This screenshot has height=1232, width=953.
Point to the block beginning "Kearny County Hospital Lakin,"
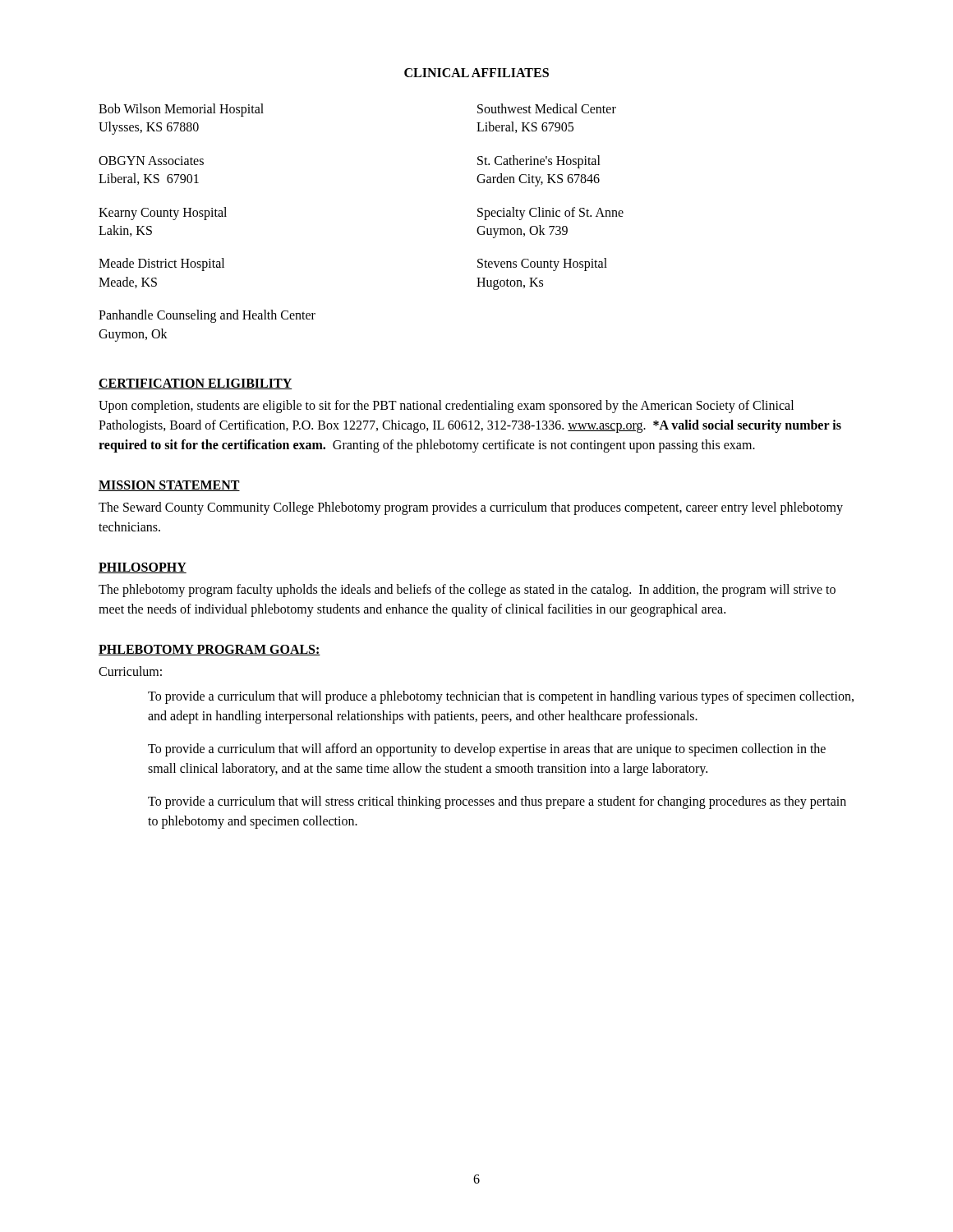pyautogui.click(x=163, y=214)
